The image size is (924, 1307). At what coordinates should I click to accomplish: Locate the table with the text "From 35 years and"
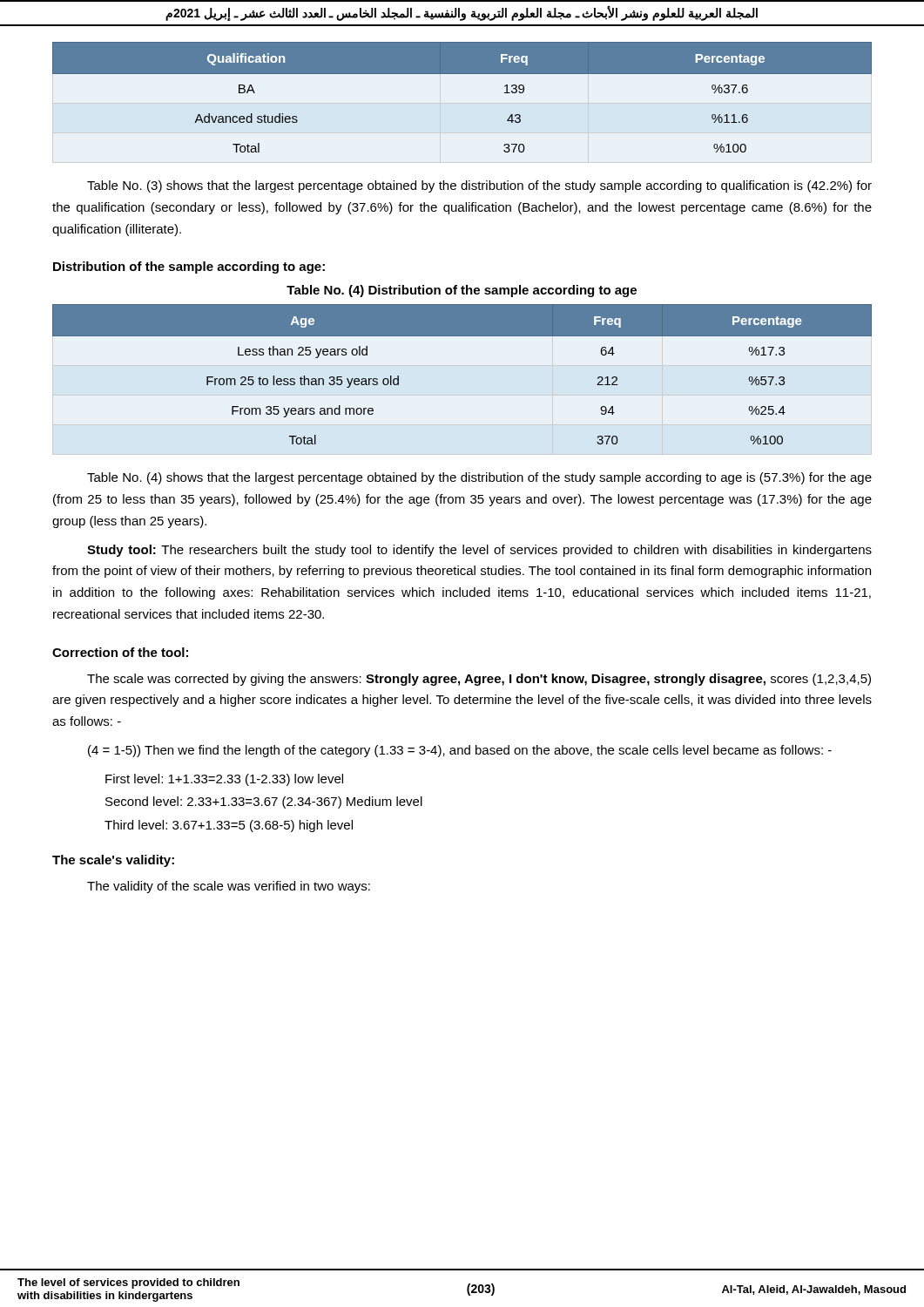(462, 380)
